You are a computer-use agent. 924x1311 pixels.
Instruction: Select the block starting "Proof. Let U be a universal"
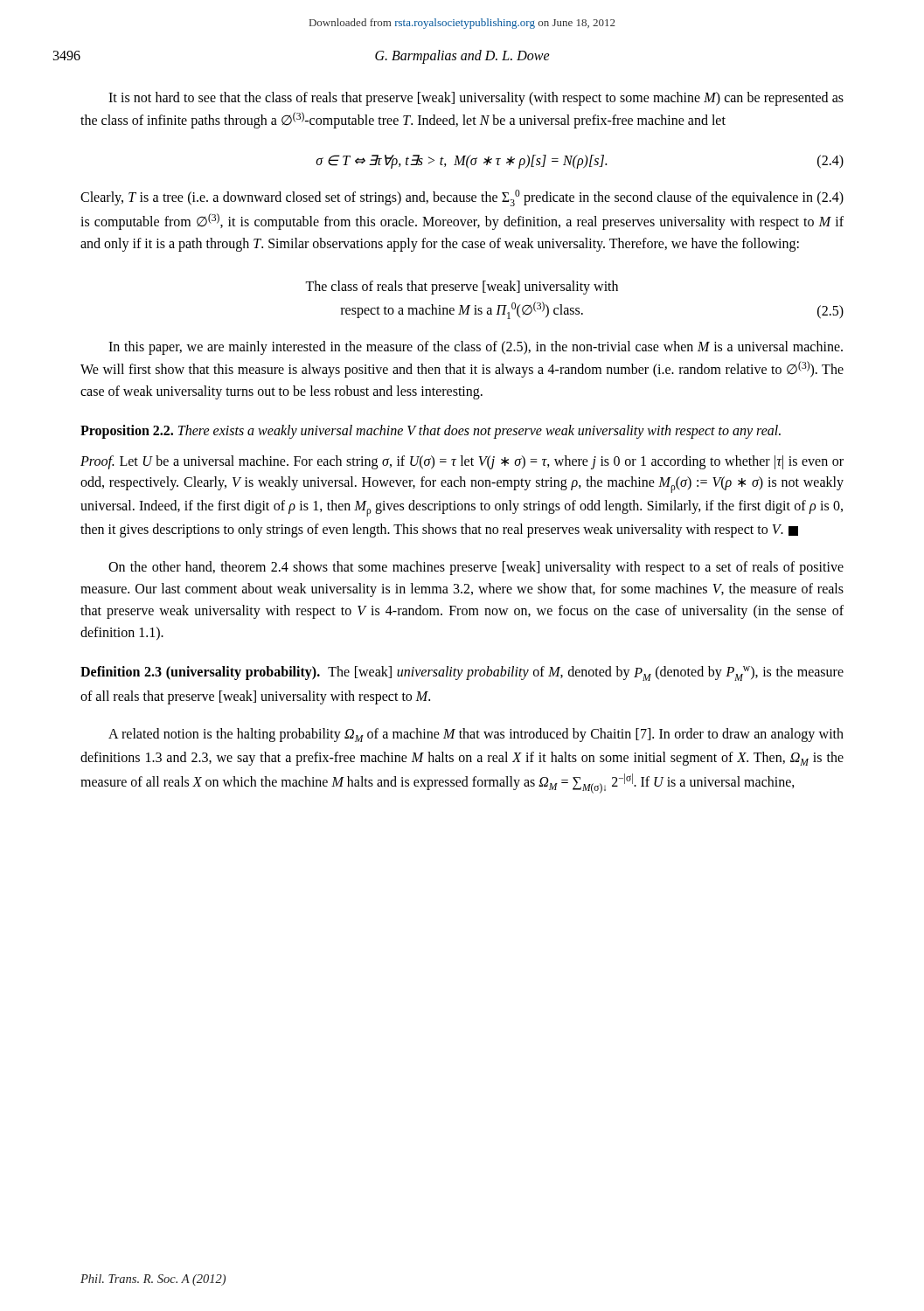tap(462, 495)
